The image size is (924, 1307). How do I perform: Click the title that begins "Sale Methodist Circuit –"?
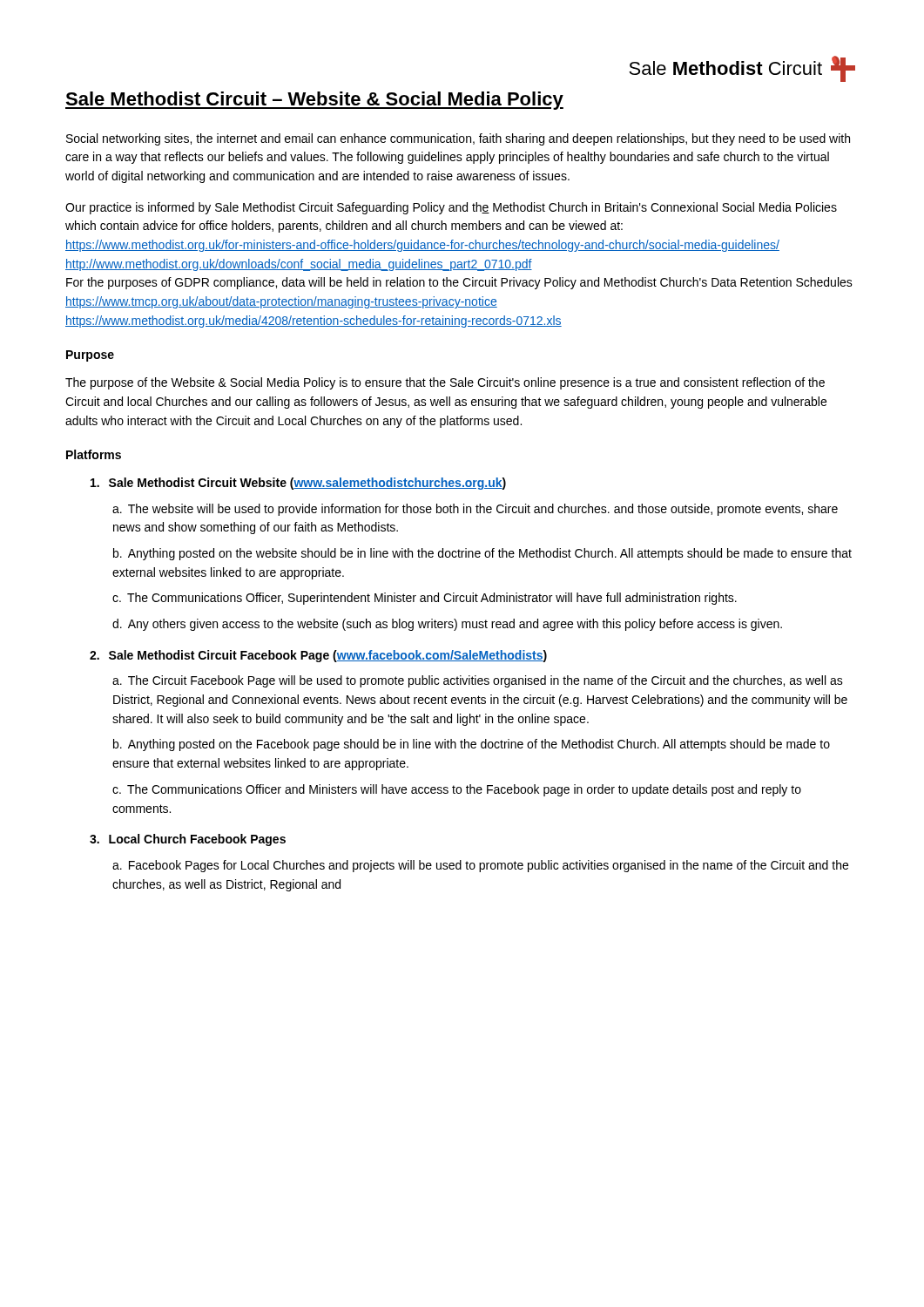(x=462, y=100)
